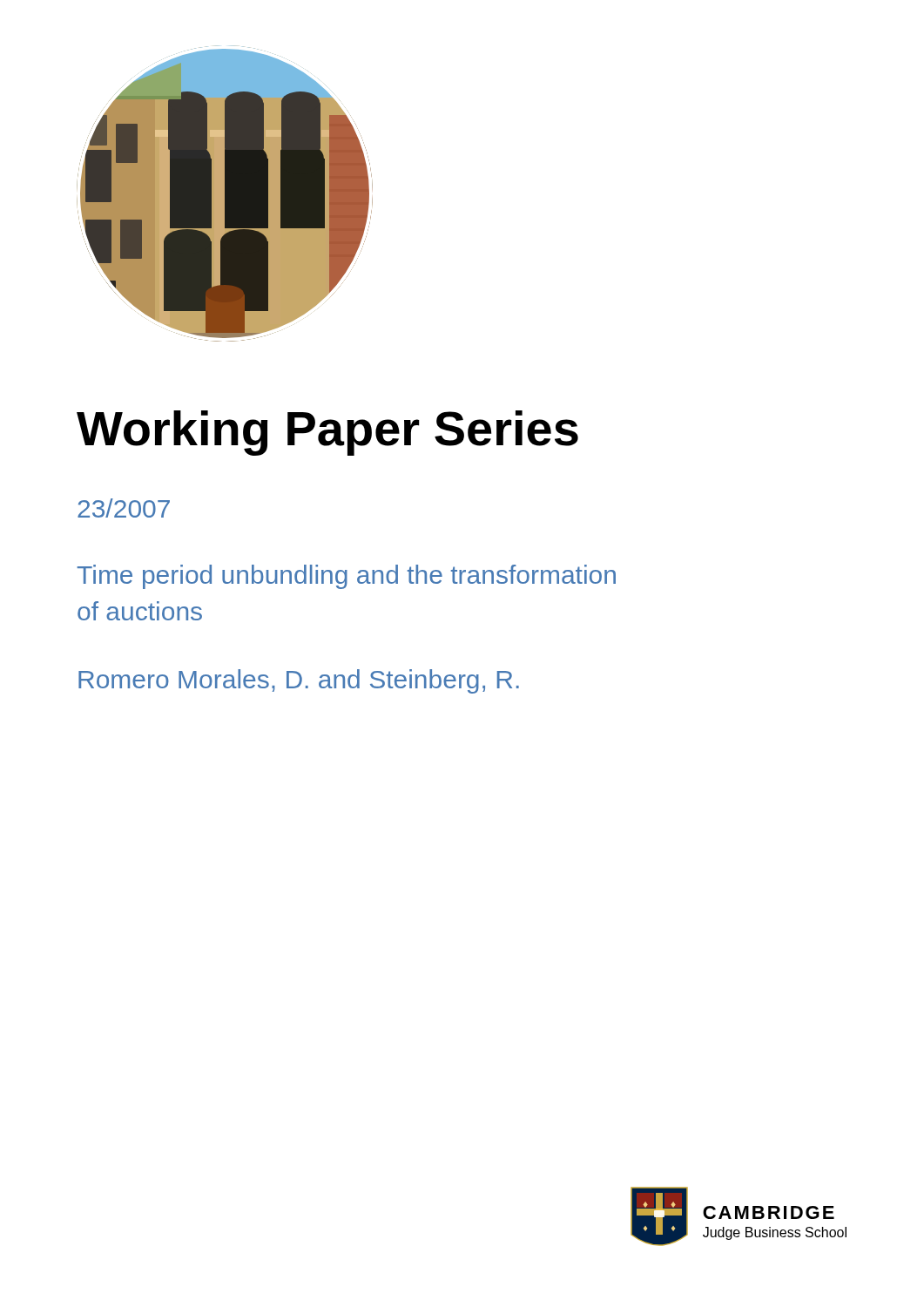Image resolution: width=924 pixels, height=1307 pixels.
Task: Find the logo
Action: (x=737, y=1222)
